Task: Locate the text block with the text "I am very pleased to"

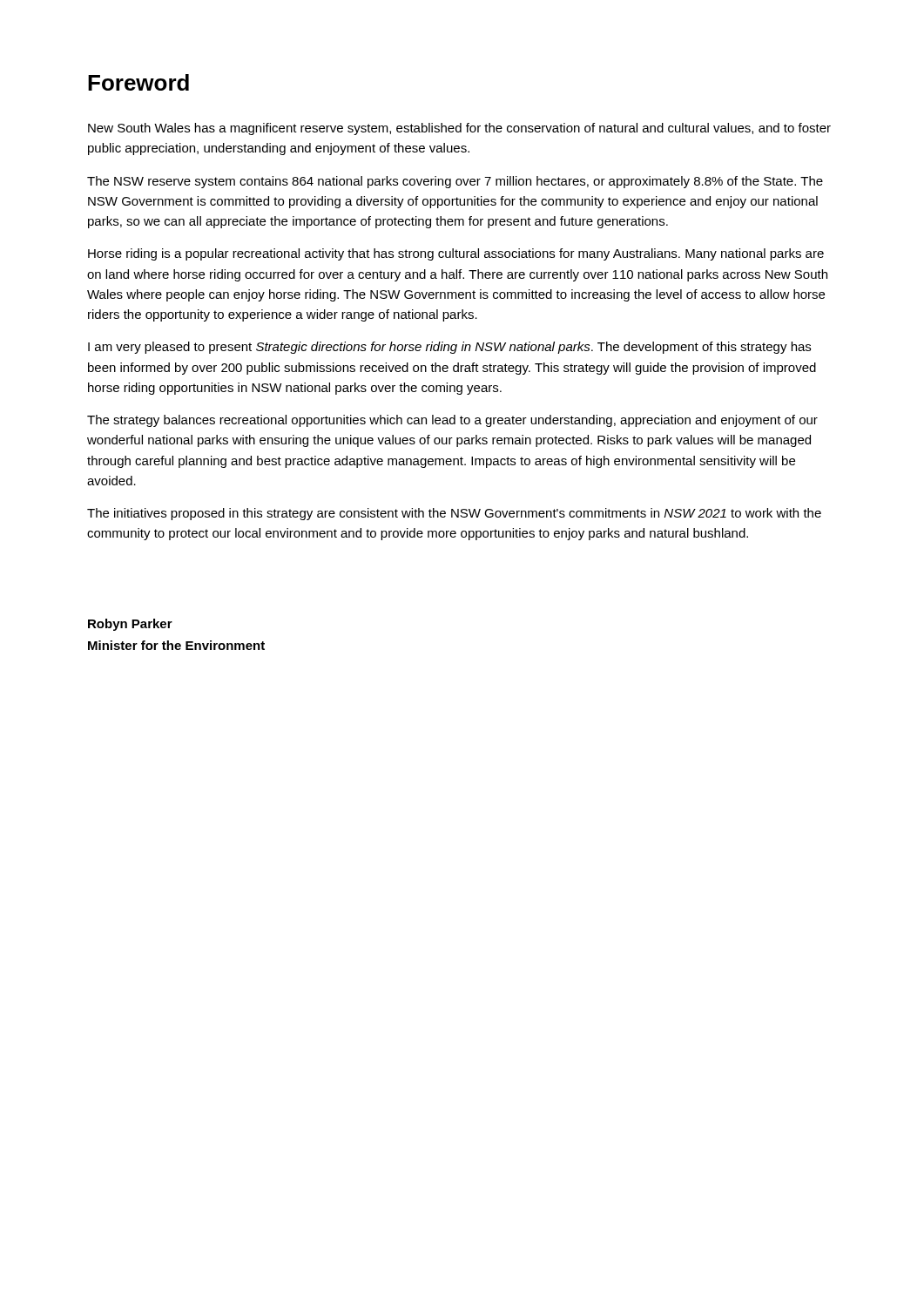Action: tap(452, 367)
